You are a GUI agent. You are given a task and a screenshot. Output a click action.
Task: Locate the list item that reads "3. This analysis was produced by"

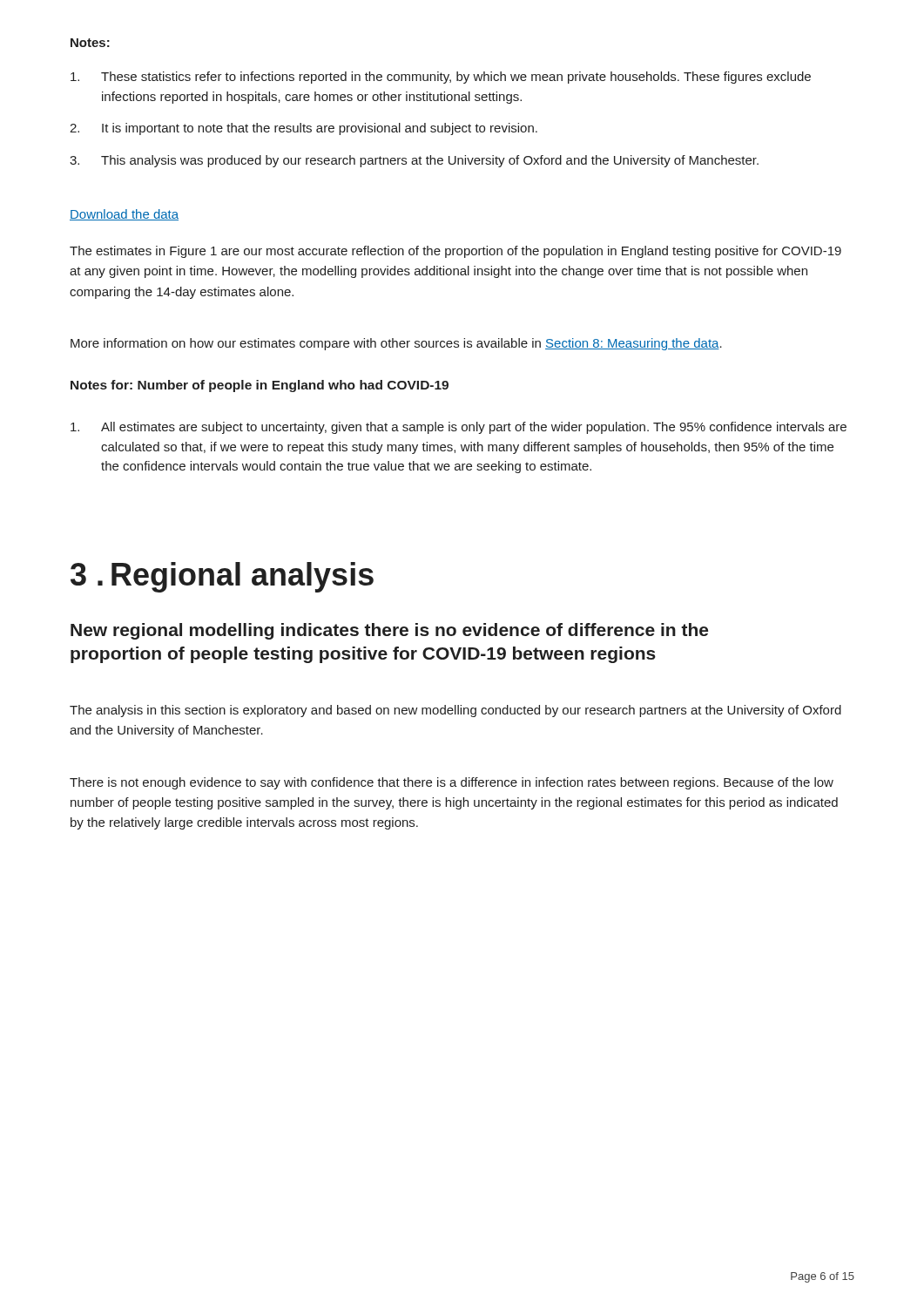462,160
